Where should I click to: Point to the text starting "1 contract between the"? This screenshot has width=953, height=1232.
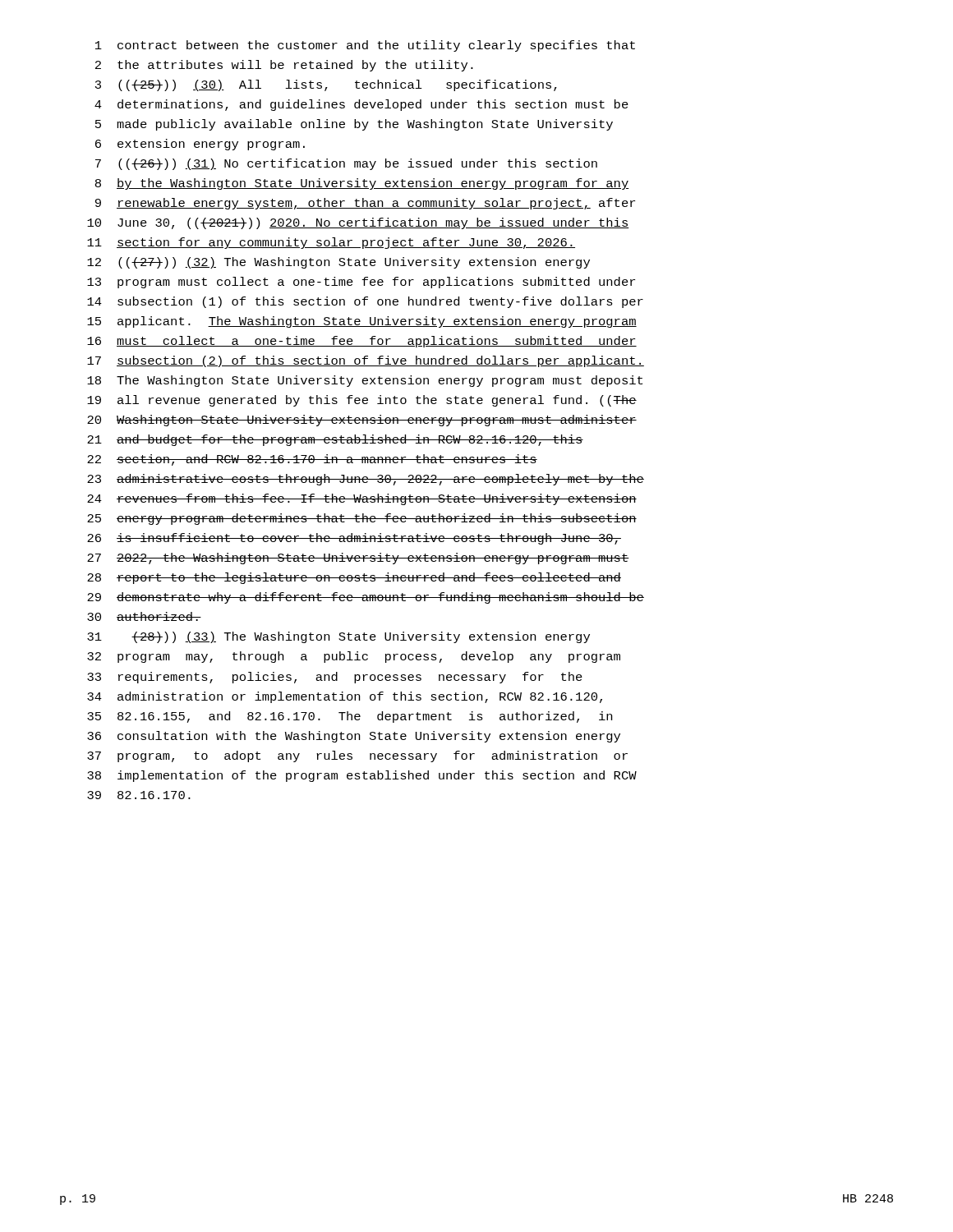click(476, 46)
